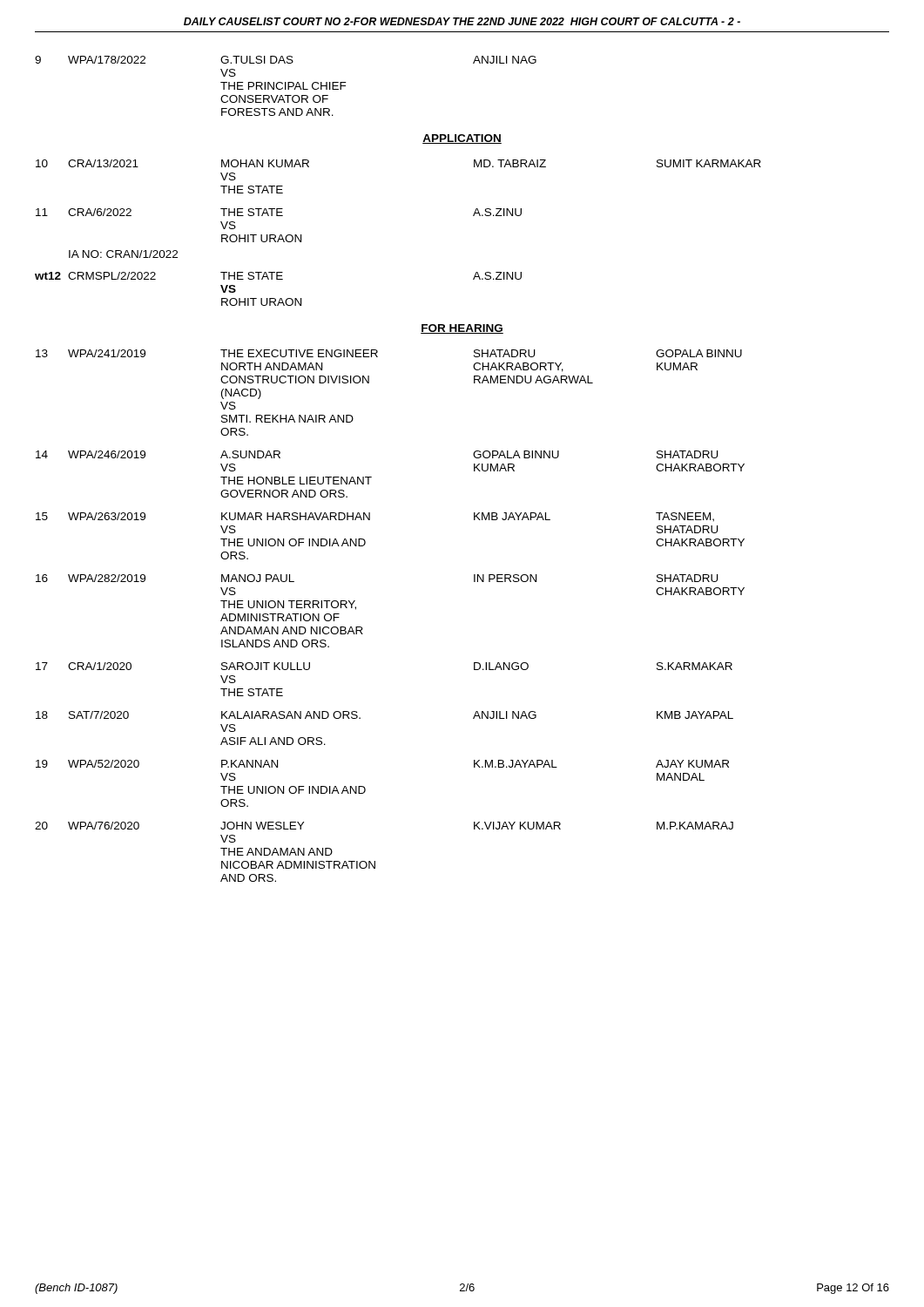Click on the list item containing "20 WPA/76/2020 JOHN WESLEY VS THE ANDAMAN"
The height and width of the screenshot is (1307, 924).
pyautogui.click(x=96, y=825)
